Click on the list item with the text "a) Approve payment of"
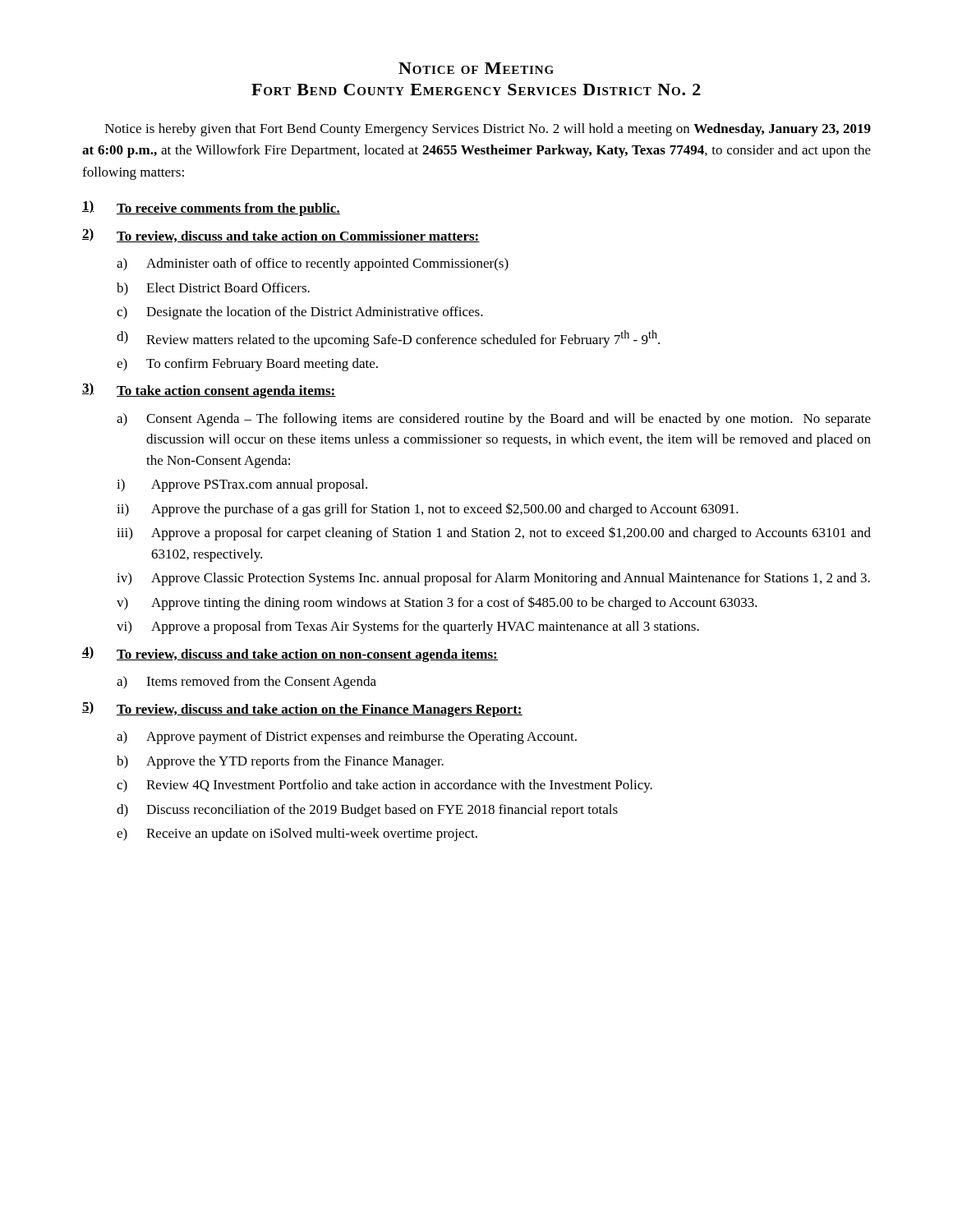Viewport: 953px width, 1232px height. click(x=494, y=737)
